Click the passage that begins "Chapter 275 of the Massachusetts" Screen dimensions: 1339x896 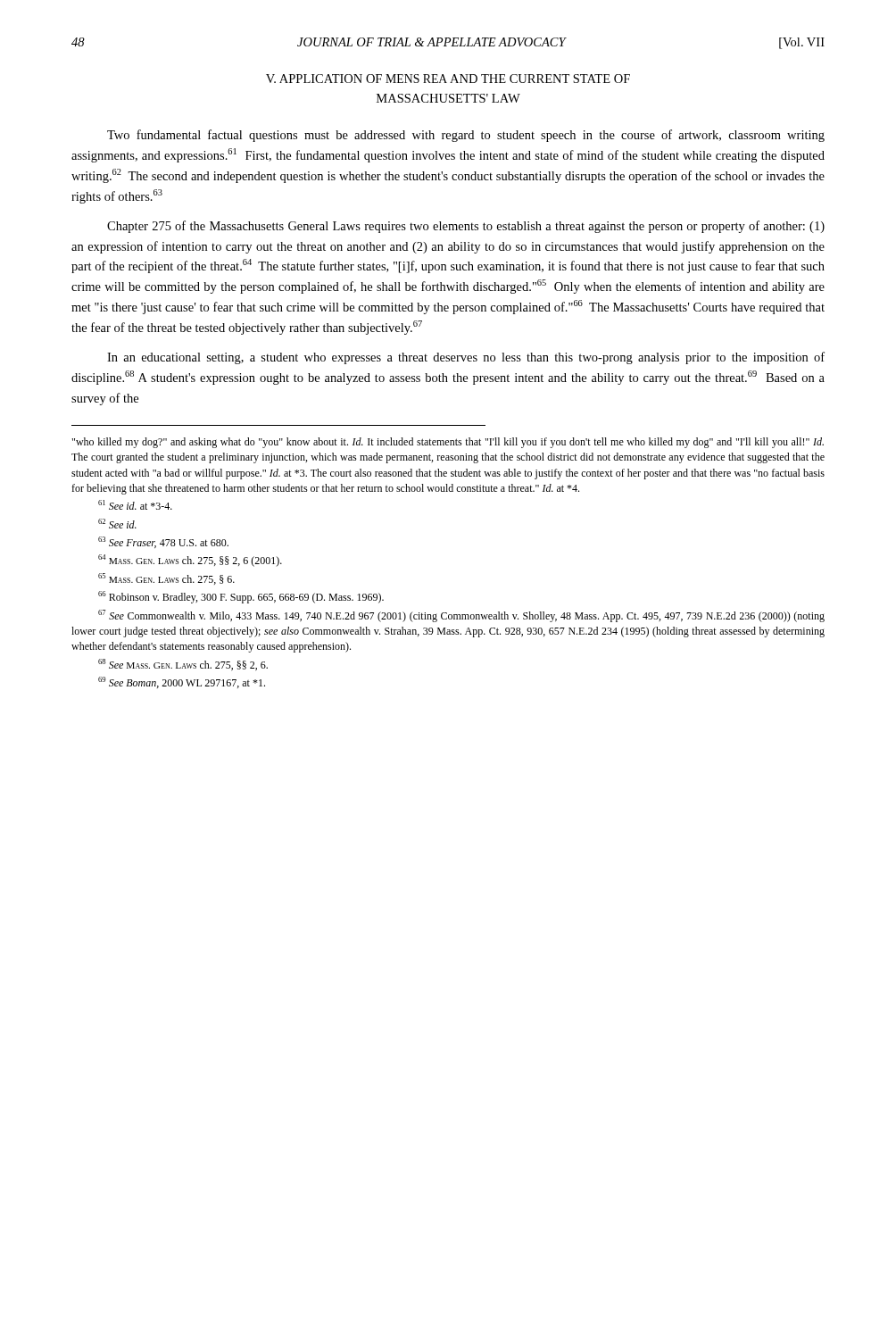[448, 277]
